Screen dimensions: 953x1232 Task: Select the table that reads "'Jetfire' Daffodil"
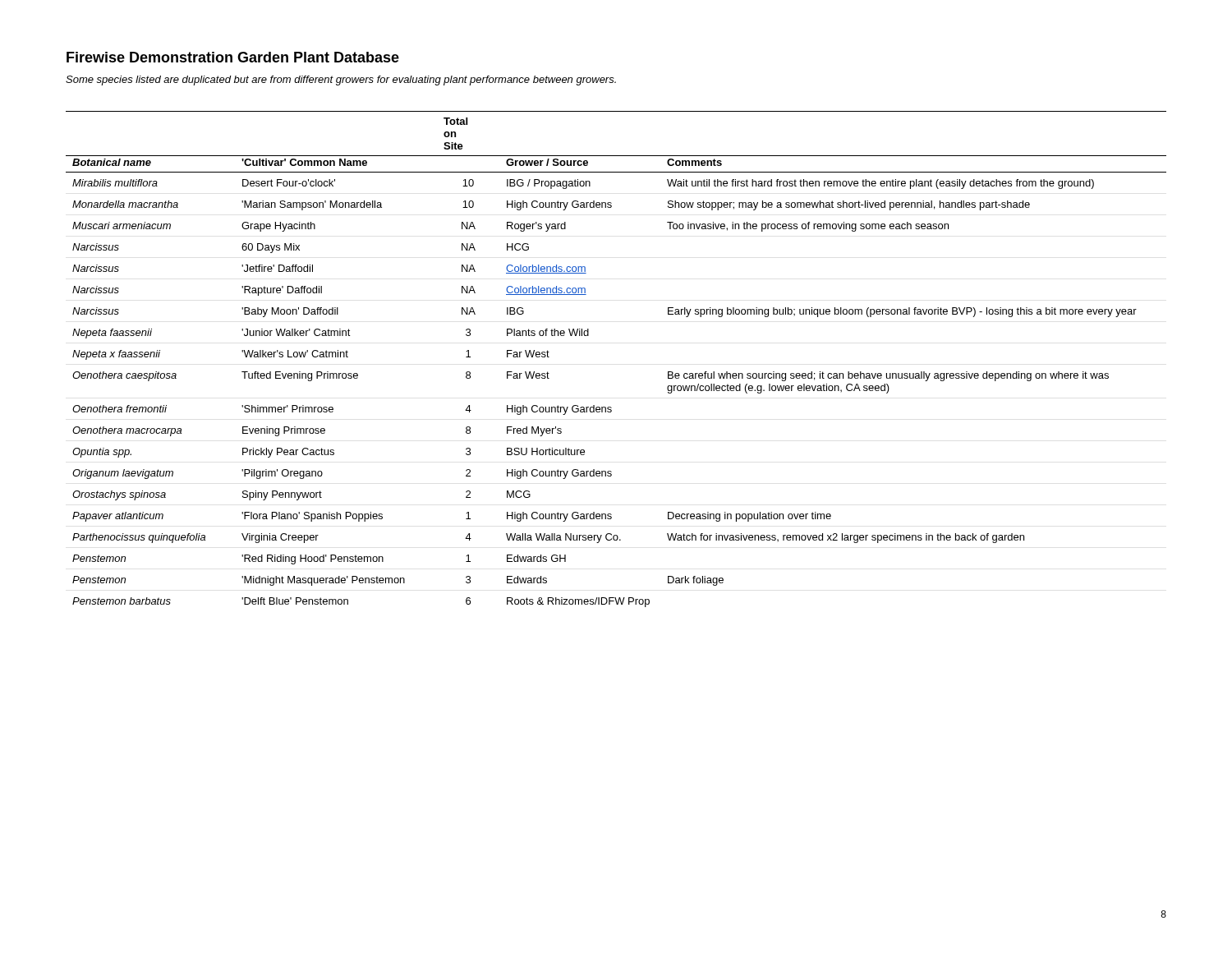pos(616,361)
